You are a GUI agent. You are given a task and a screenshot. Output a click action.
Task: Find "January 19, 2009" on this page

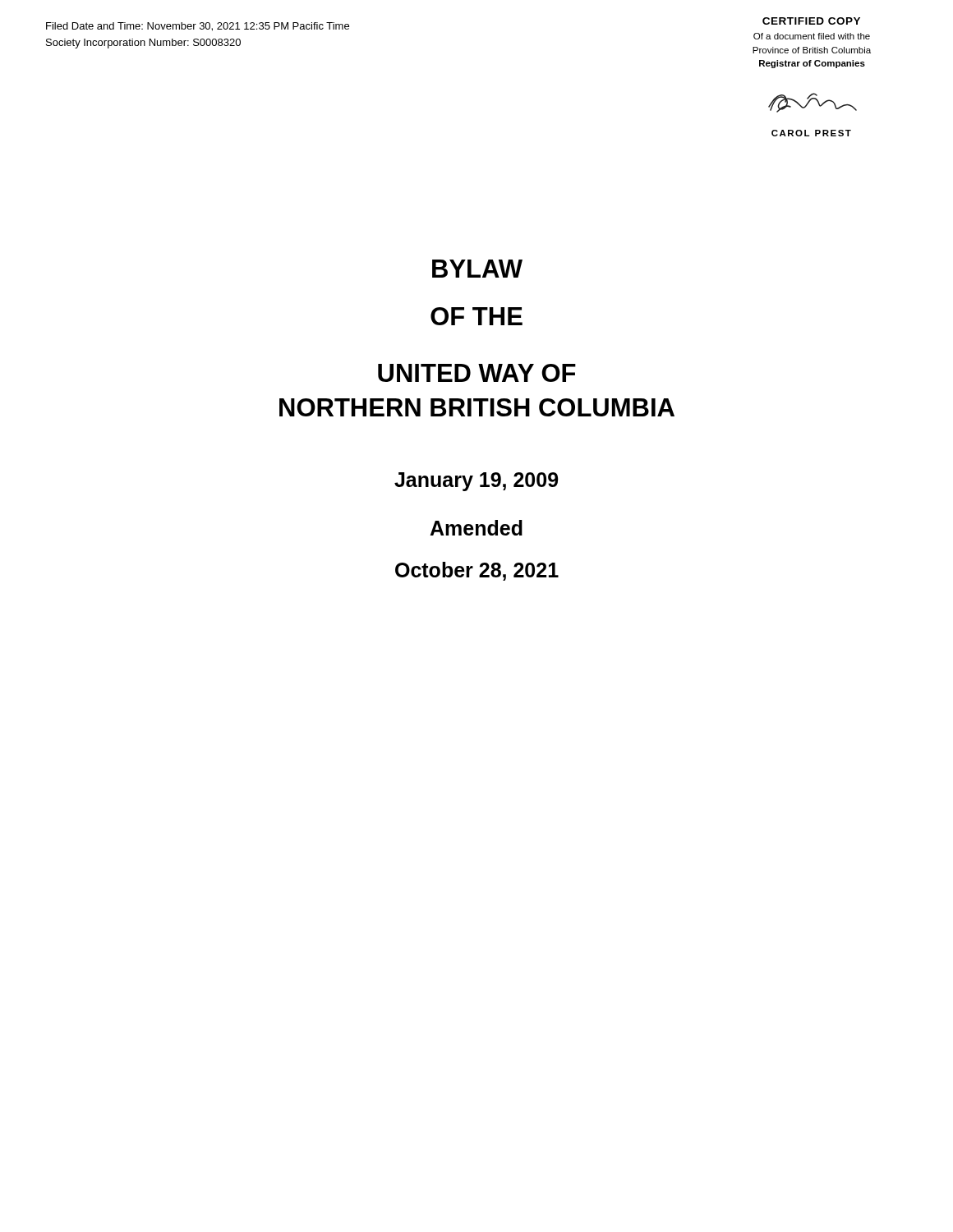(x=476, y=479)
